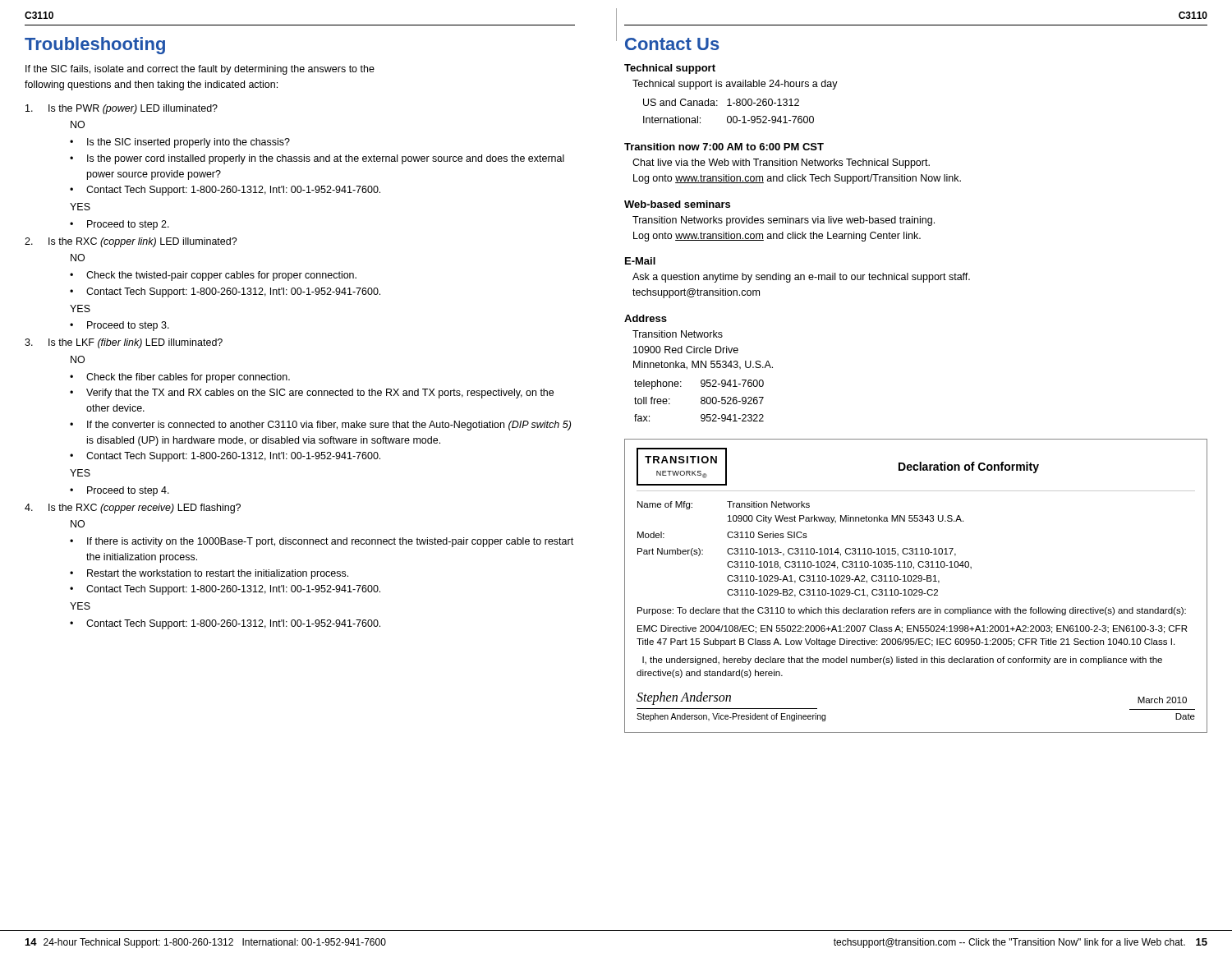
Task: Find the block starting "3. Is the LKF (fiber link)"
Action: 300,417
